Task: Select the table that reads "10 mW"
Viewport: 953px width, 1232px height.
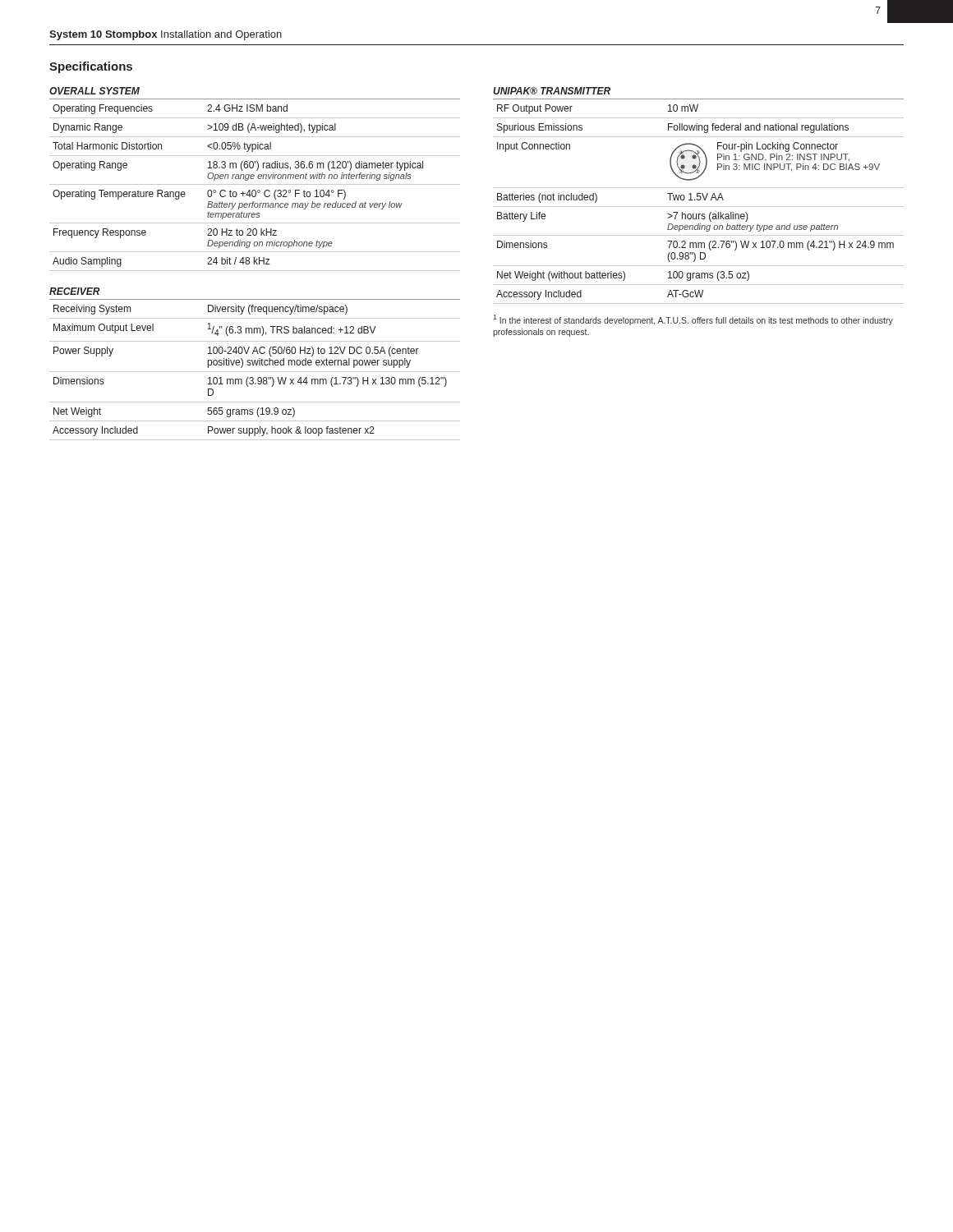Action: (x=698, y=202)
